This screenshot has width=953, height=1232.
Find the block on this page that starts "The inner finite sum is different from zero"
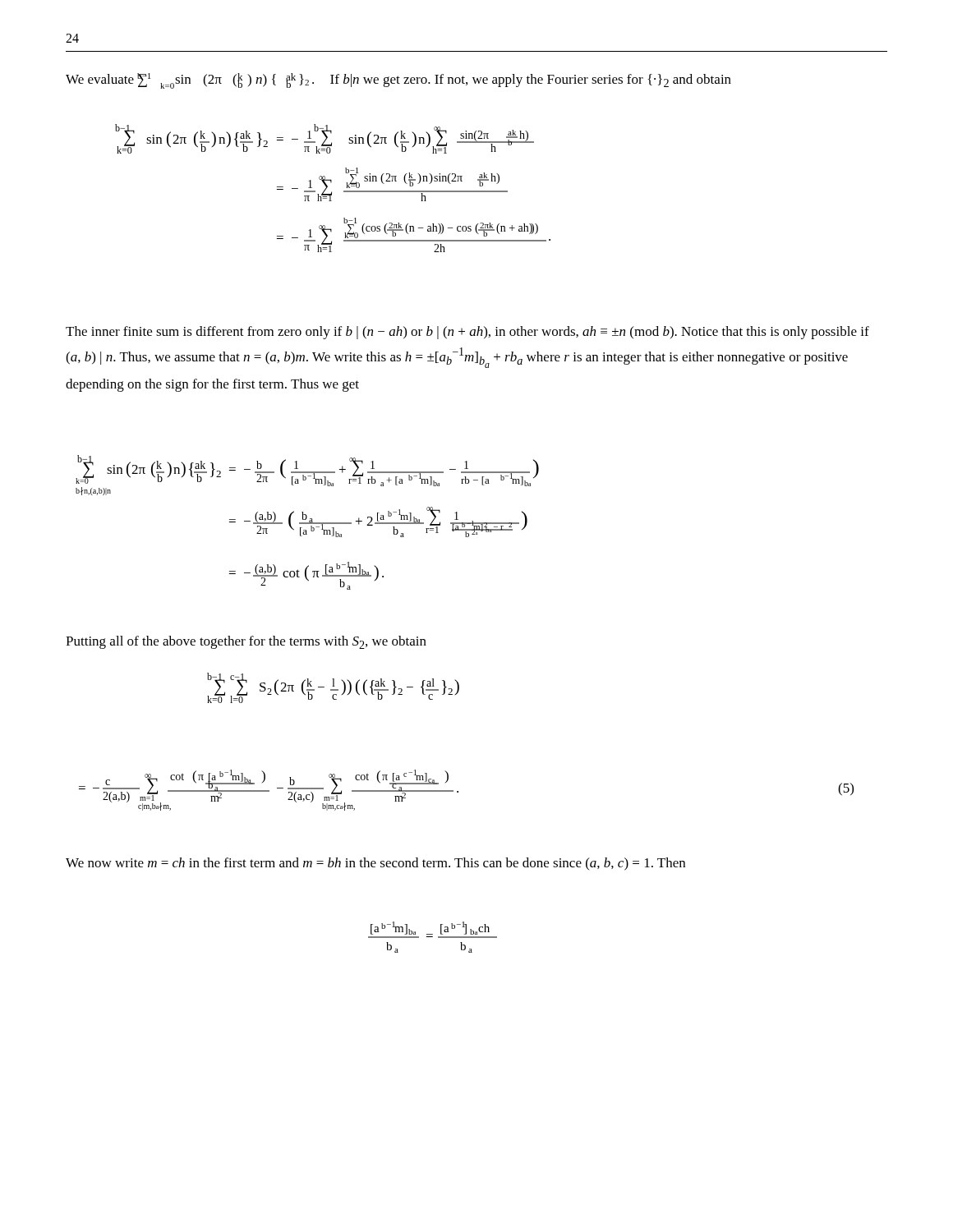pos(467,358)
